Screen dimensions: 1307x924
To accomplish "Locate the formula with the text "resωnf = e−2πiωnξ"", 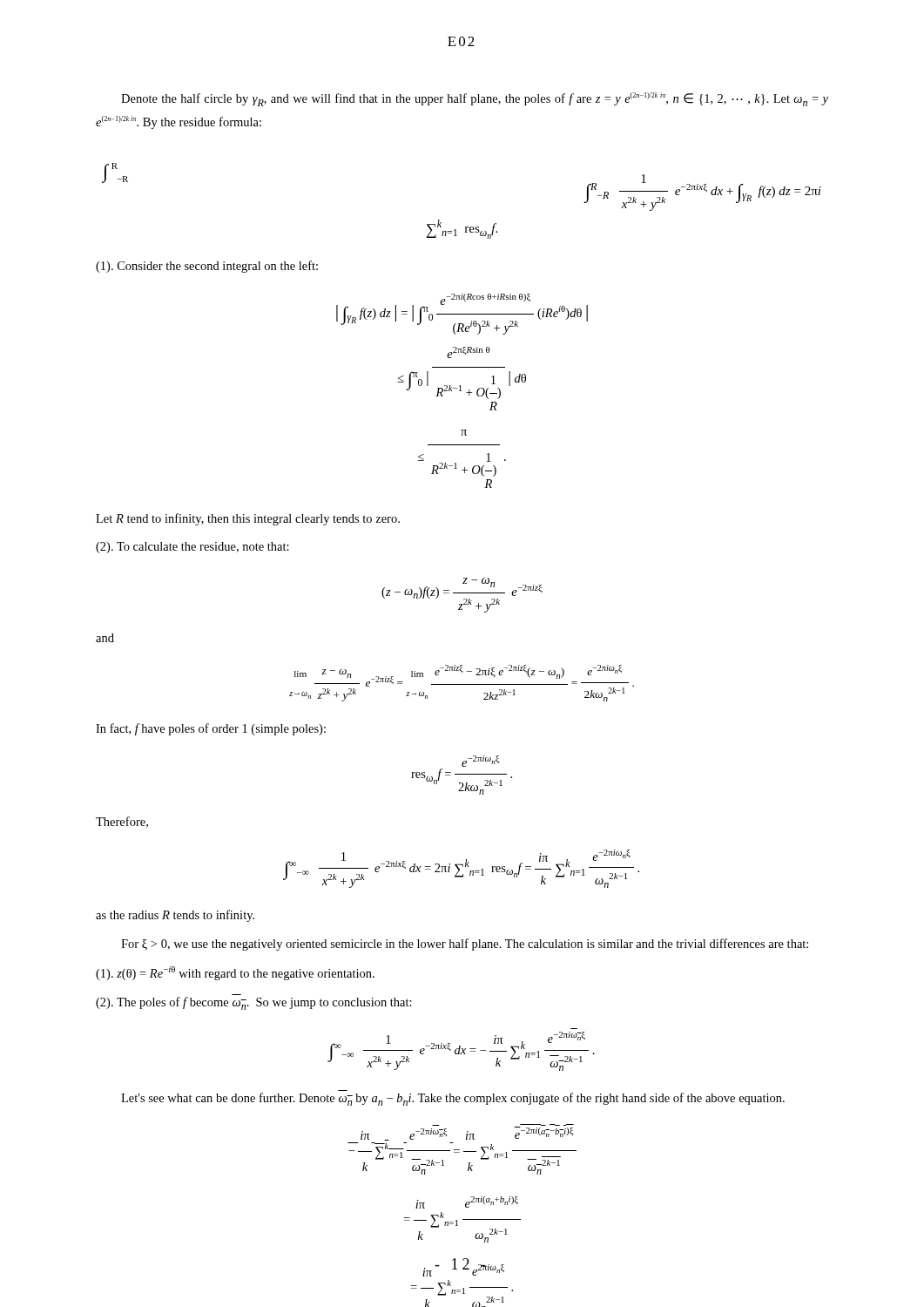I will (462, 775).
